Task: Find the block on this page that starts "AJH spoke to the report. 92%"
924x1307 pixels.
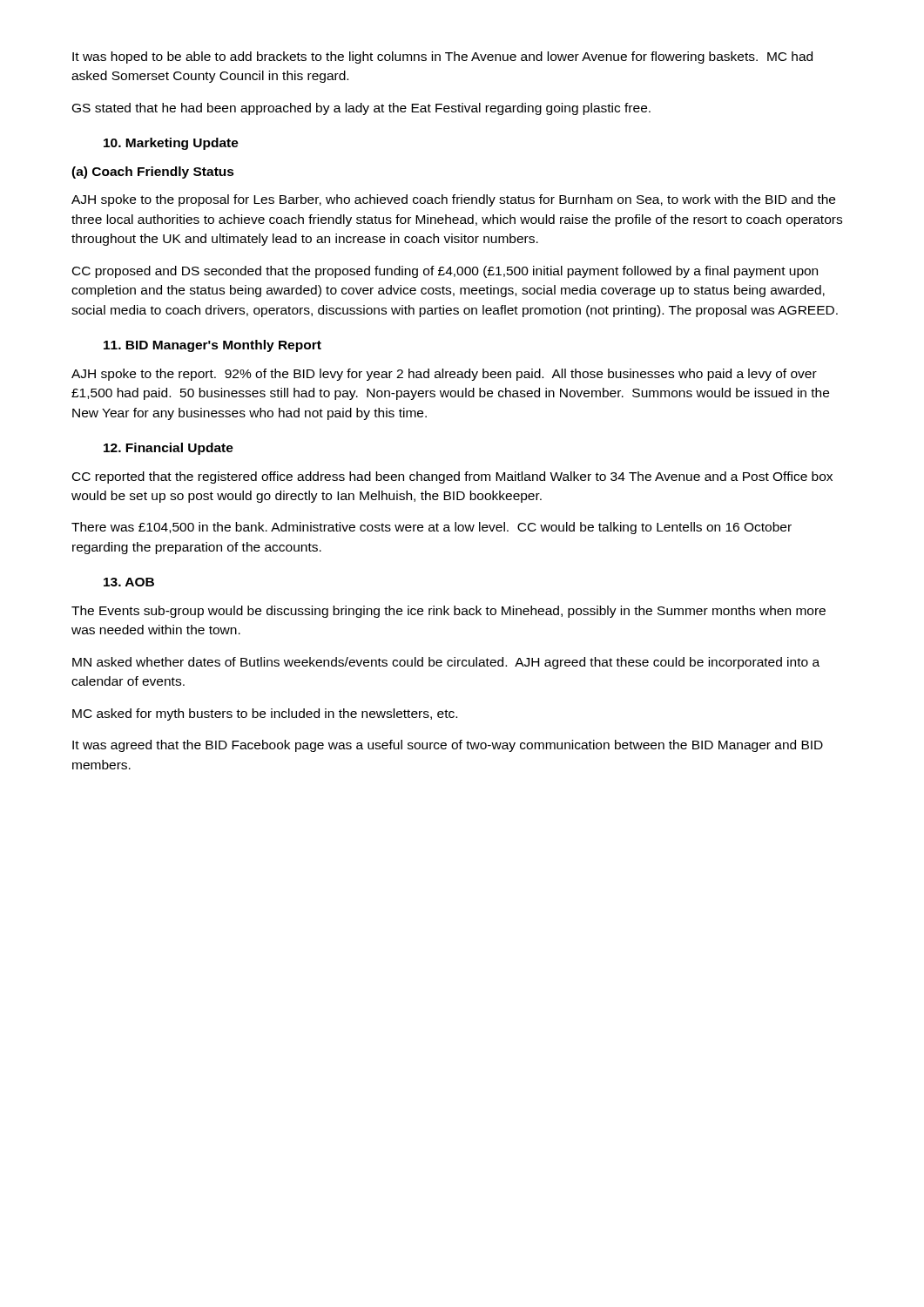Action: tap(451, 393)
